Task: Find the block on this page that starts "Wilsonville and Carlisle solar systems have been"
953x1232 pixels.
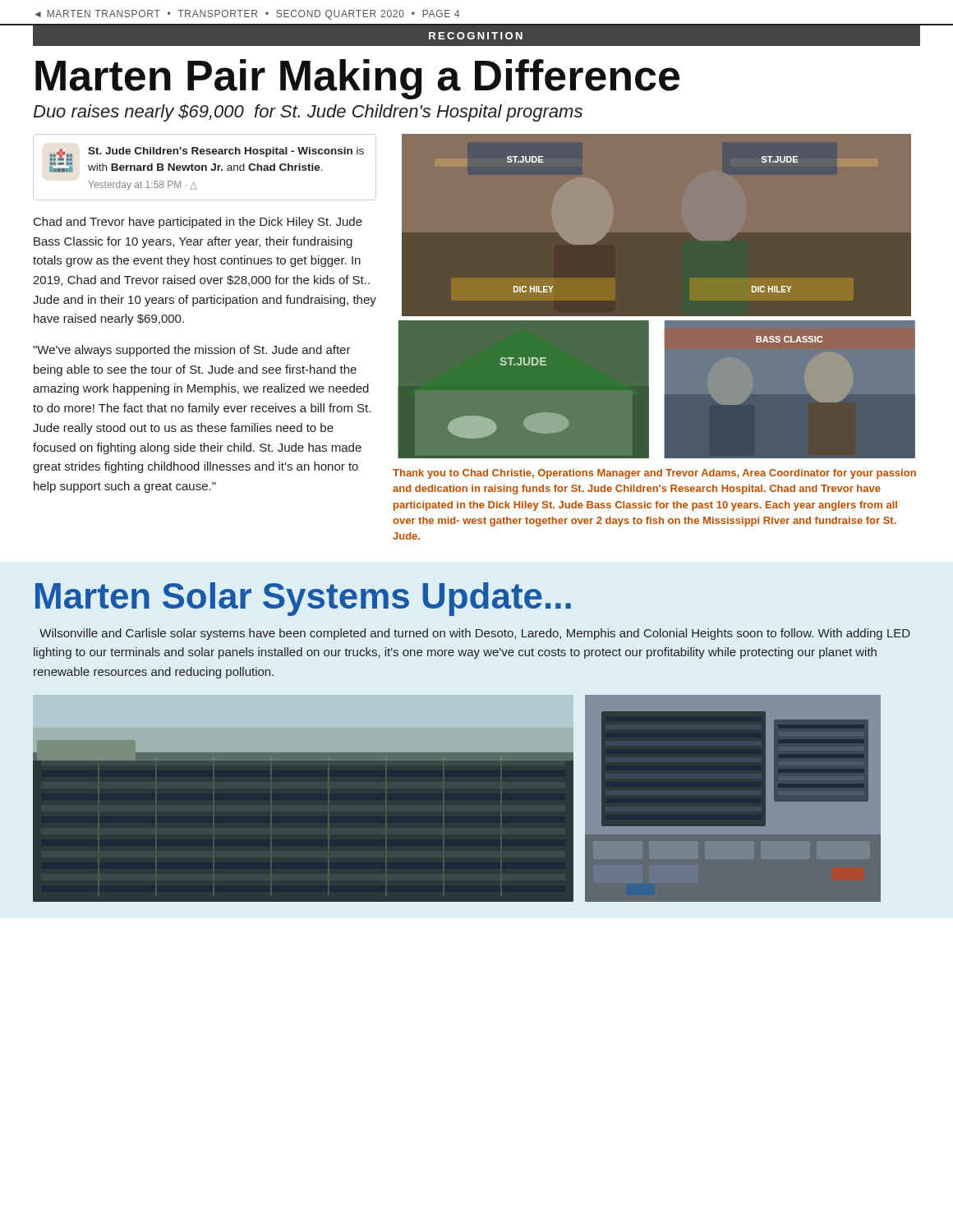Action: point(472,652)
